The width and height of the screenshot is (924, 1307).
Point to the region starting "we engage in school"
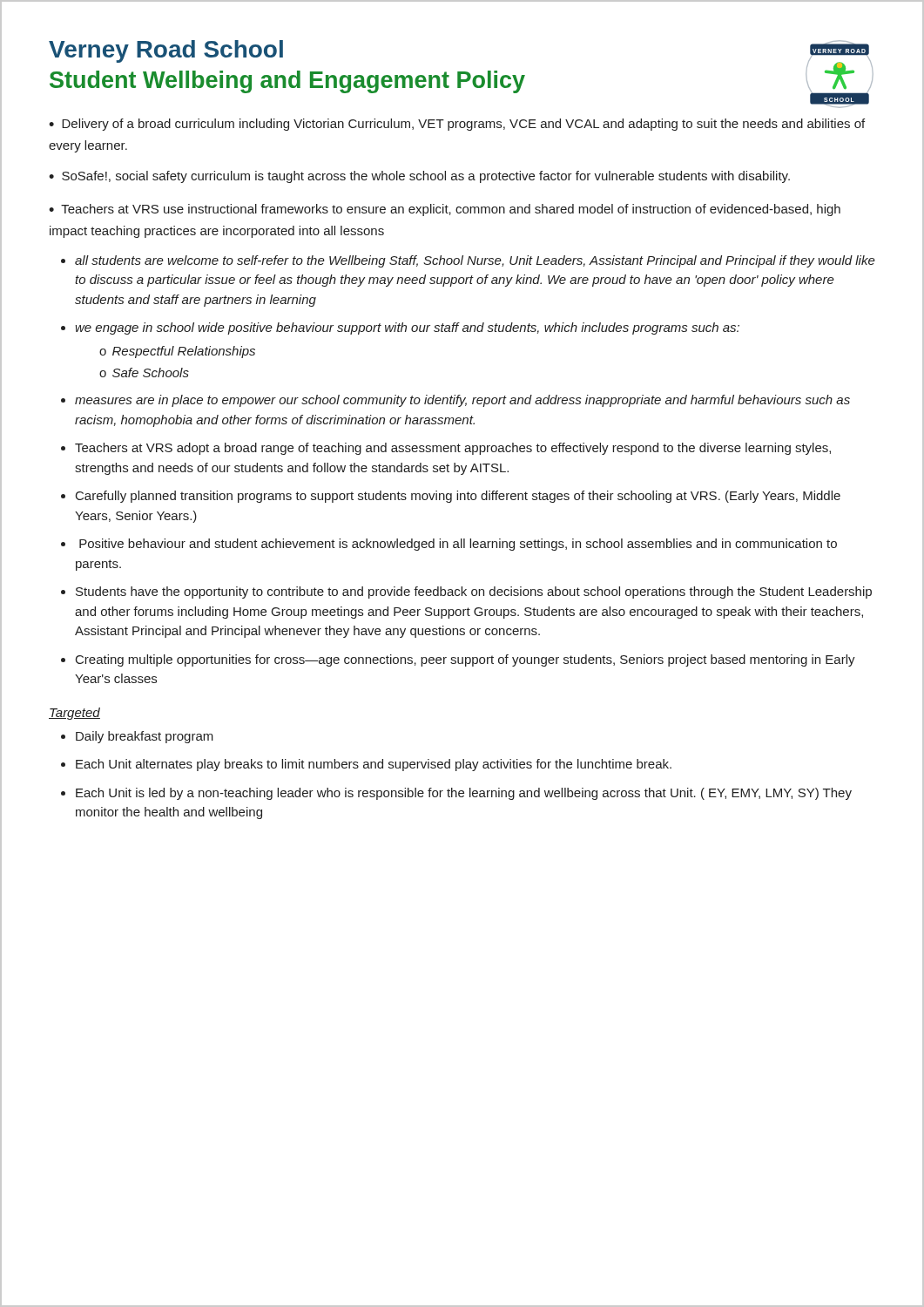coord(408,328)
